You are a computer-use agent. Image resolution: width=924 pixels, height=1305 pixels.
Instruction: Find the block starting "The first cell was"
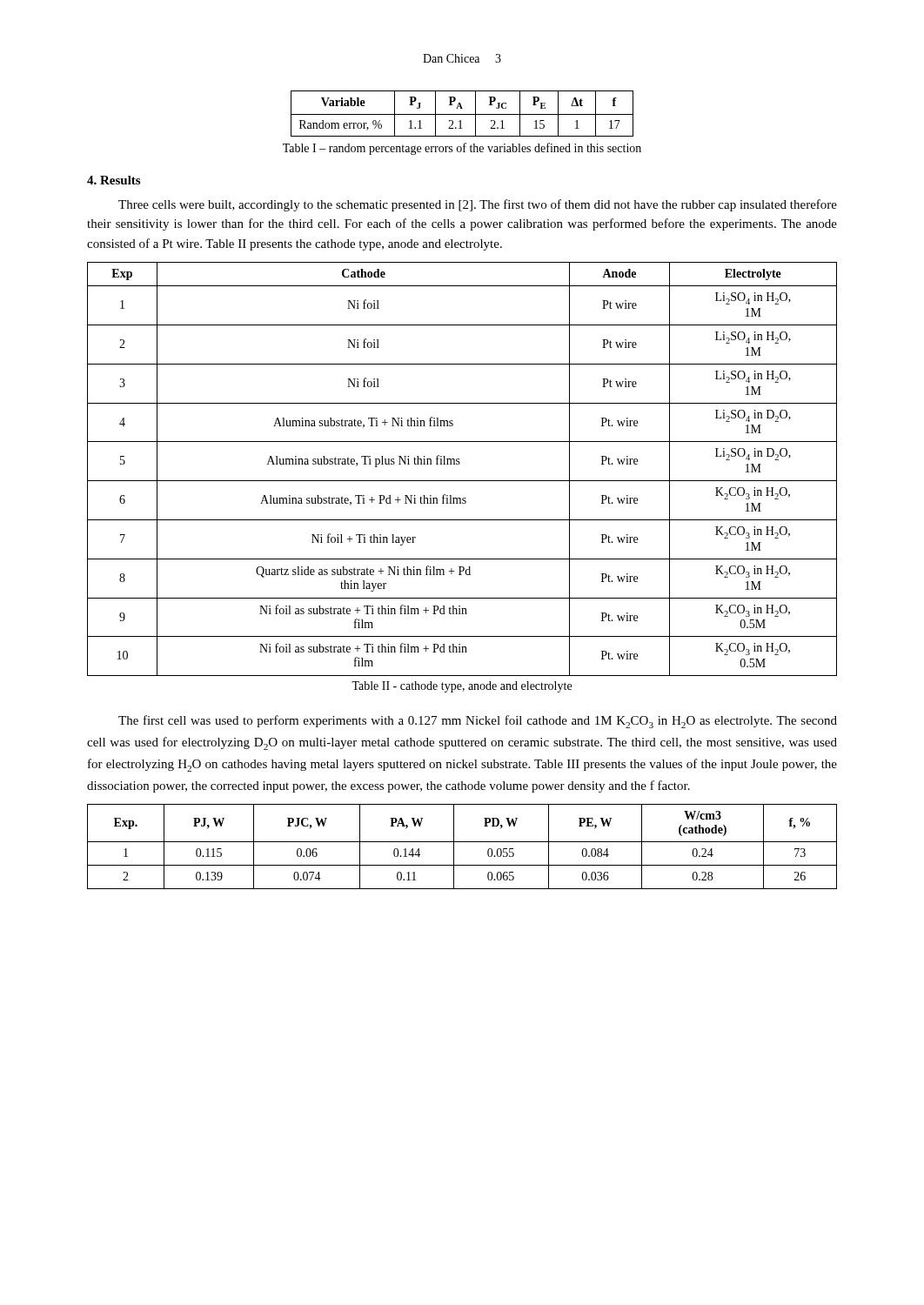pyautogui.click(x=462, y=753)
